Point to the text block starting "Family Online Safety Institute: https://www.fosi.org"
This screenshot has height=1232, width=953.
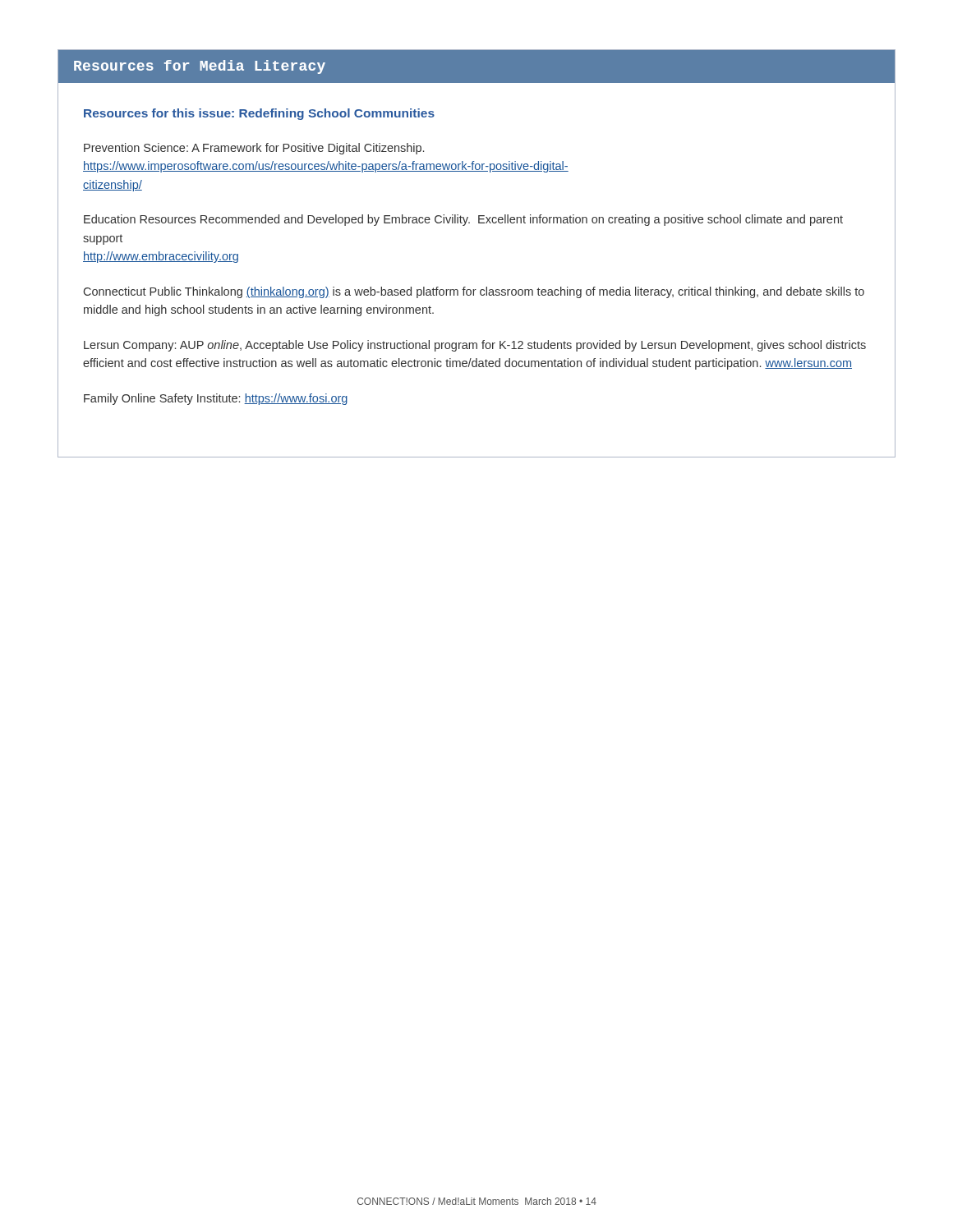pos(215,398)
